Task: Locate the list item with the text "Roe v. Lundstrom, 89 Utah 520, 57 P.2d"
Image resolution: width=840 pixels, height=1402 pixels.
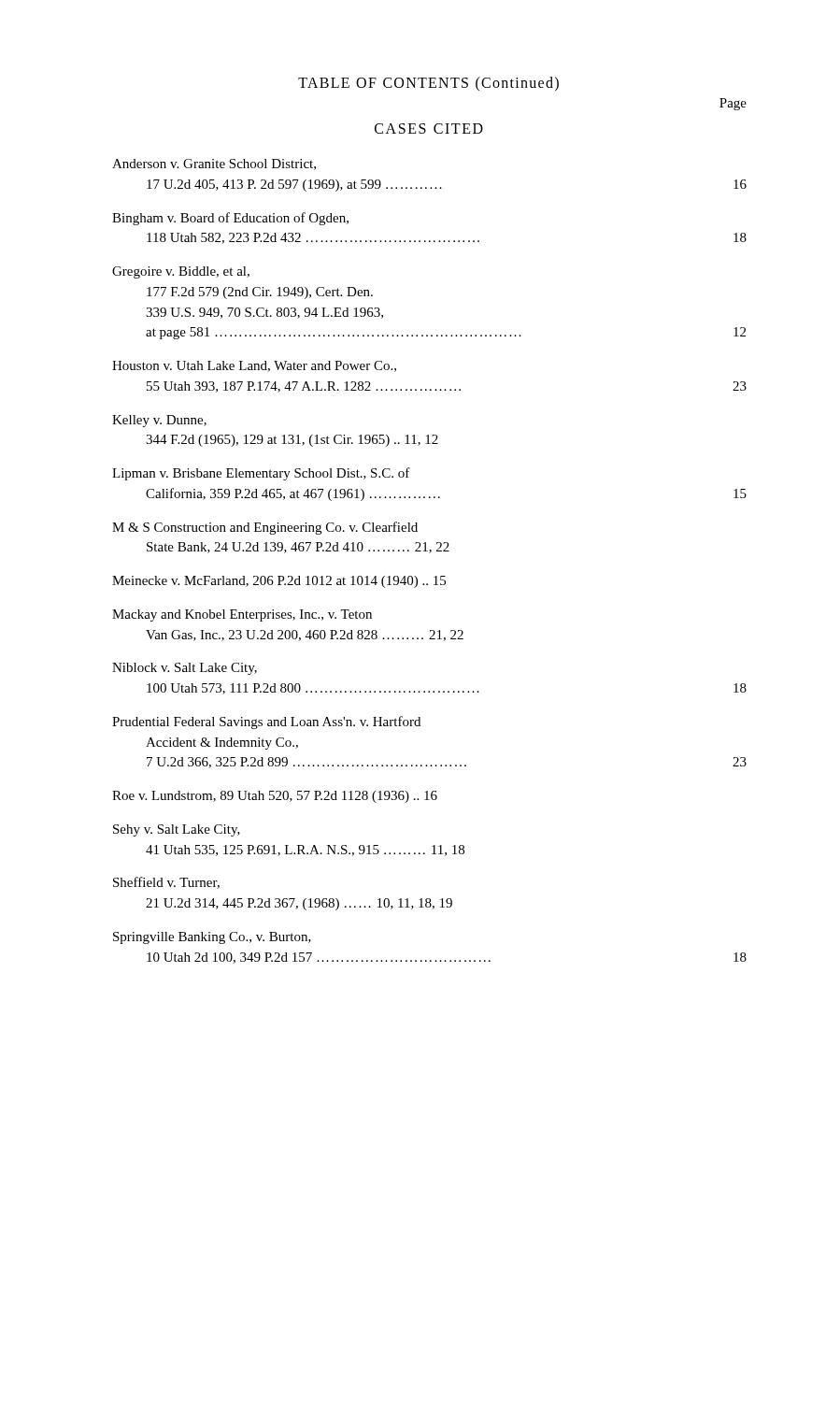Action: (x=416, y=796)
